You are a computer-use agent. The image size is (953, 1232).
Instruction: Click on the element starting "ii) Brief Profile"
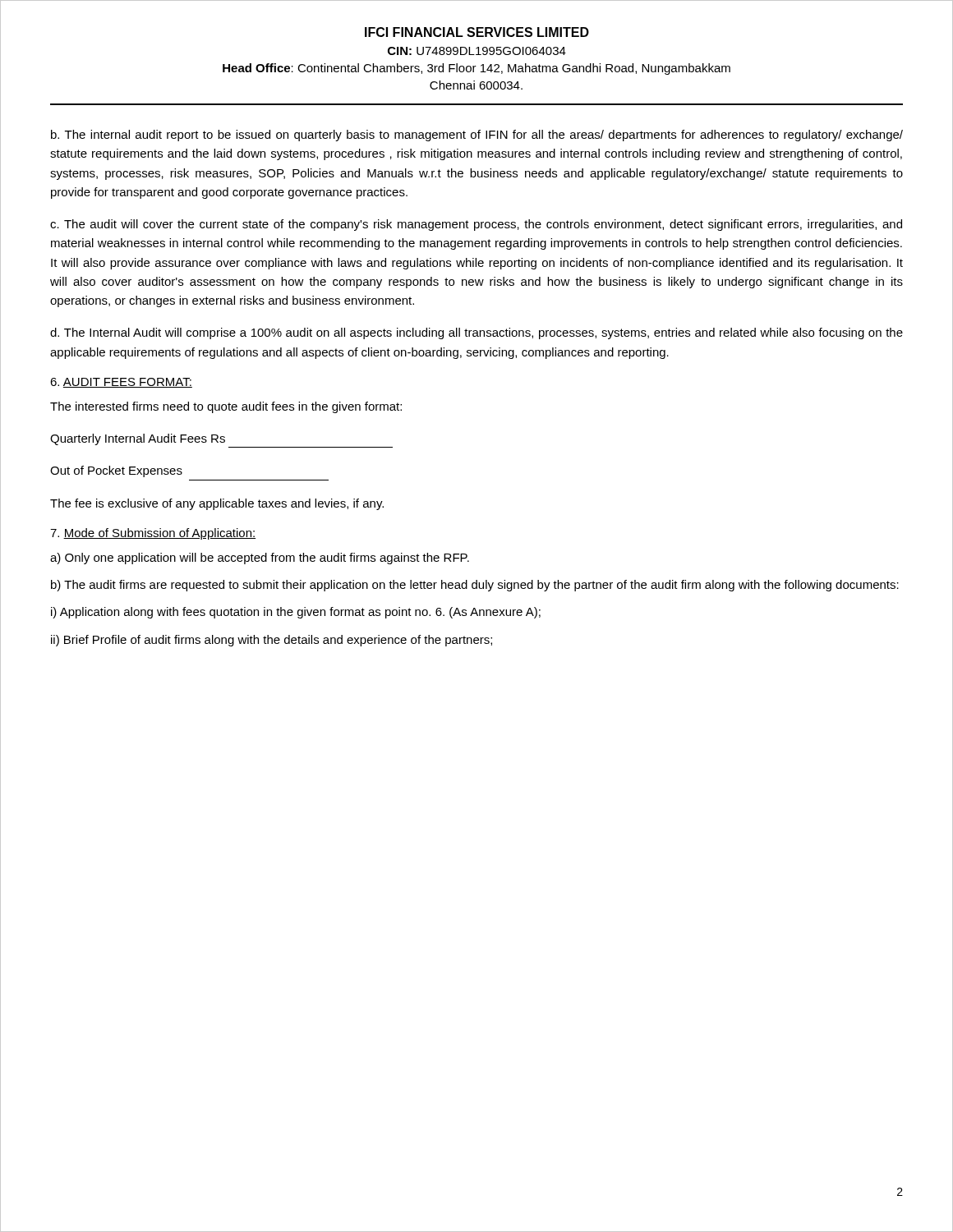pyautogui.click(x=272, y=639)
